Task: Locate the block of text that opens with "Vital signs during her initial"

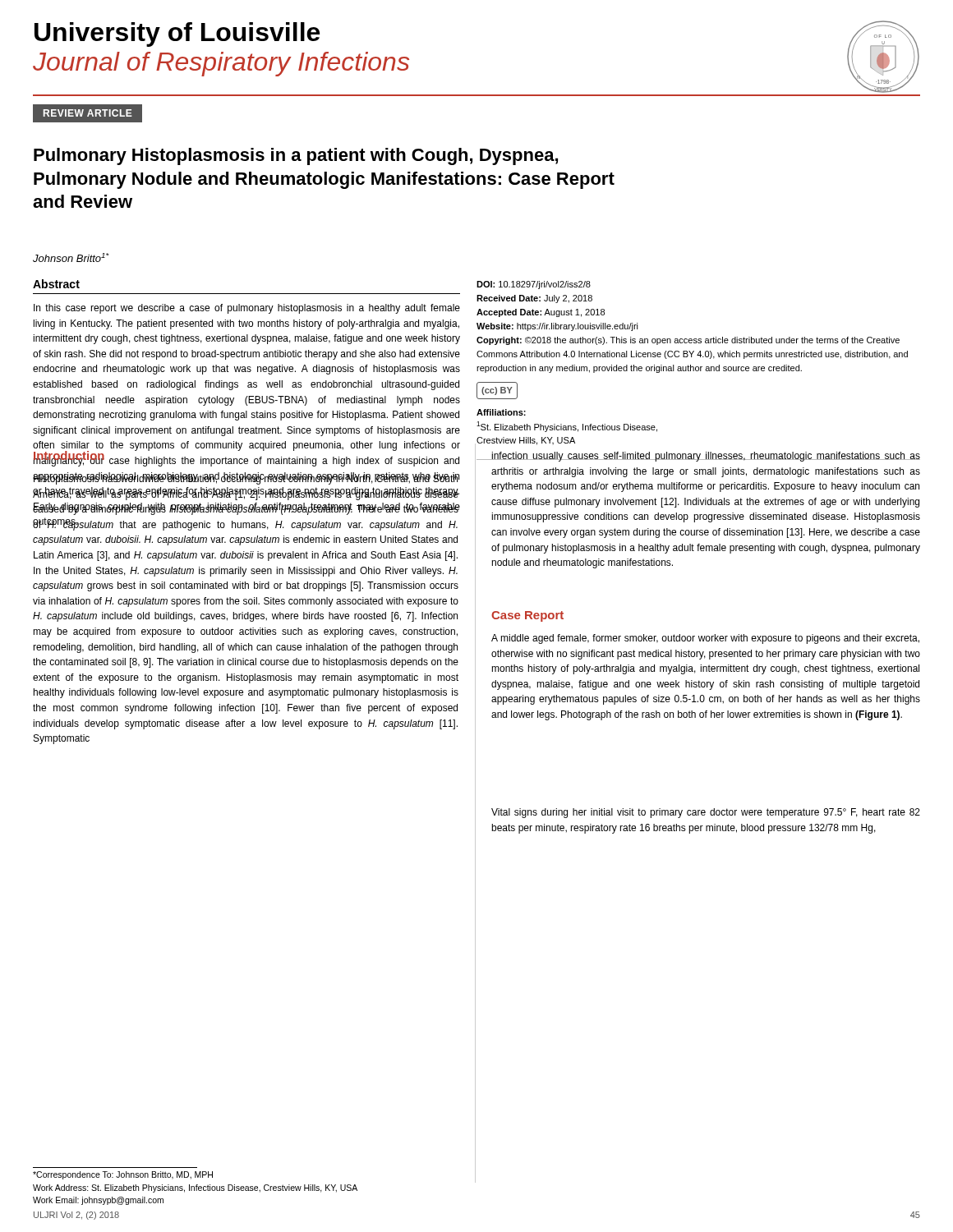Action: coord(706,820)
